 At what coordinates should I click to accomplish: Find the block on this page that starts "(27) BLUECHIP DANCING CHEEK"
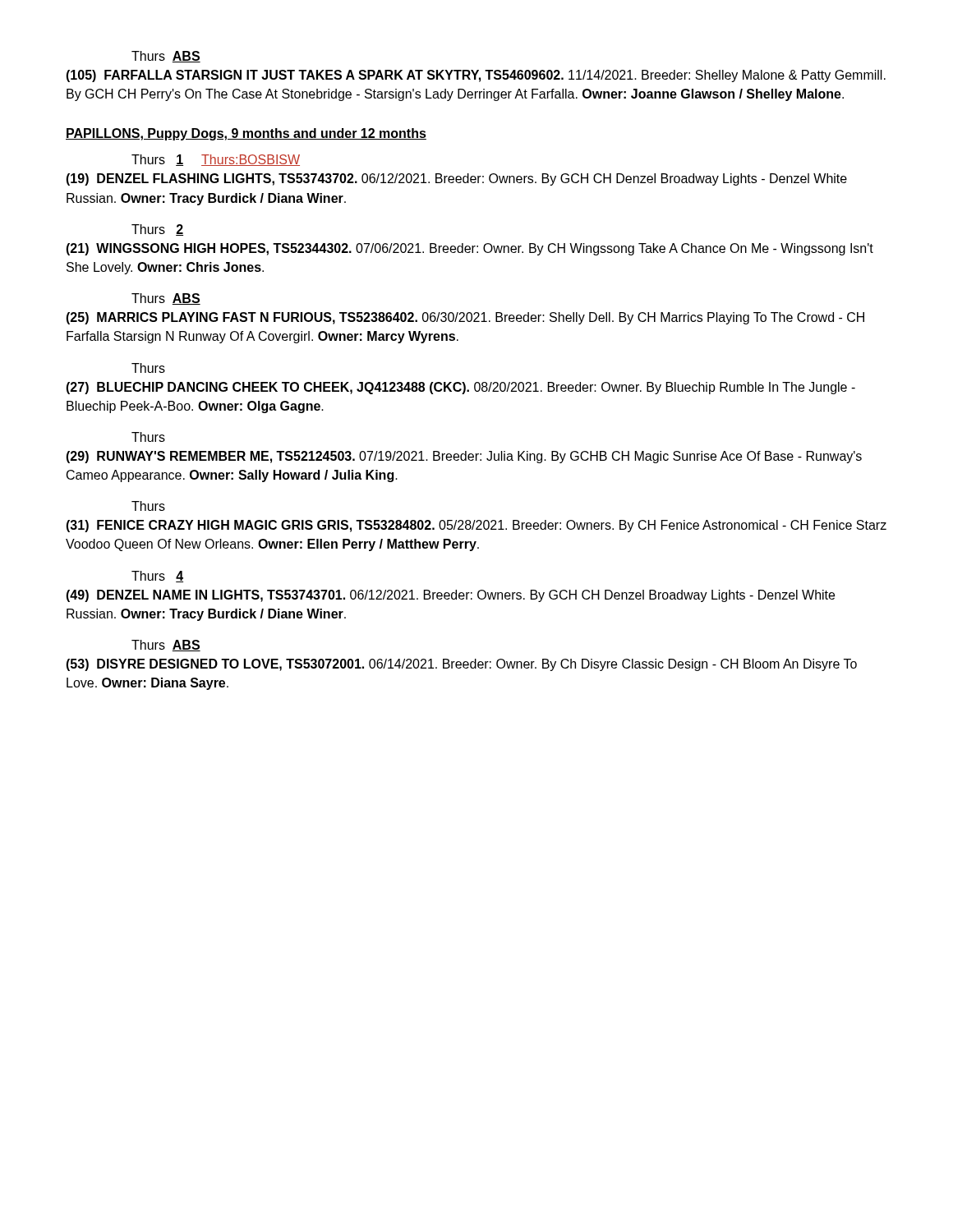point(461,396)
